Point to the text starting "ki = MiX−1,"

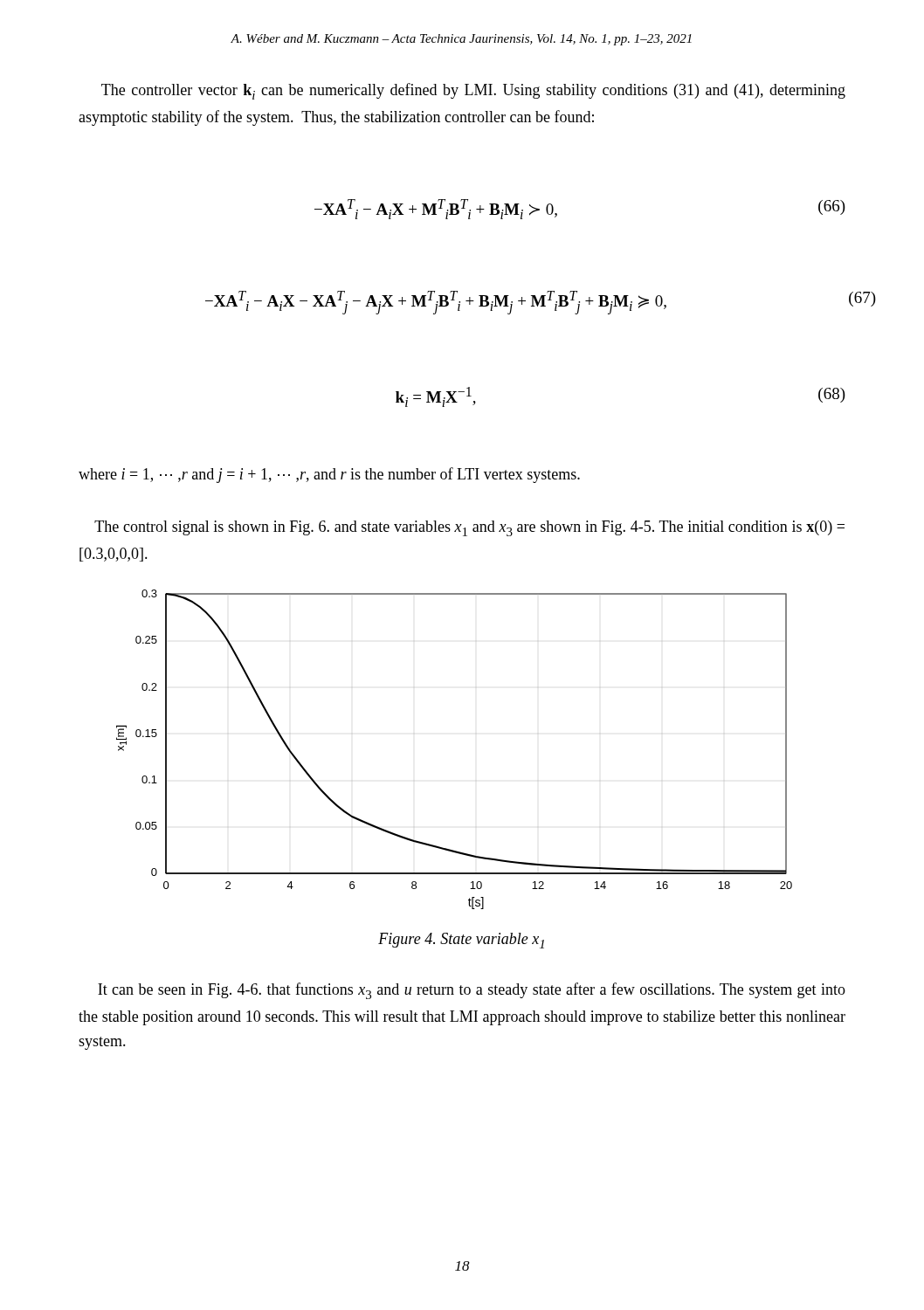coord(462,397)
